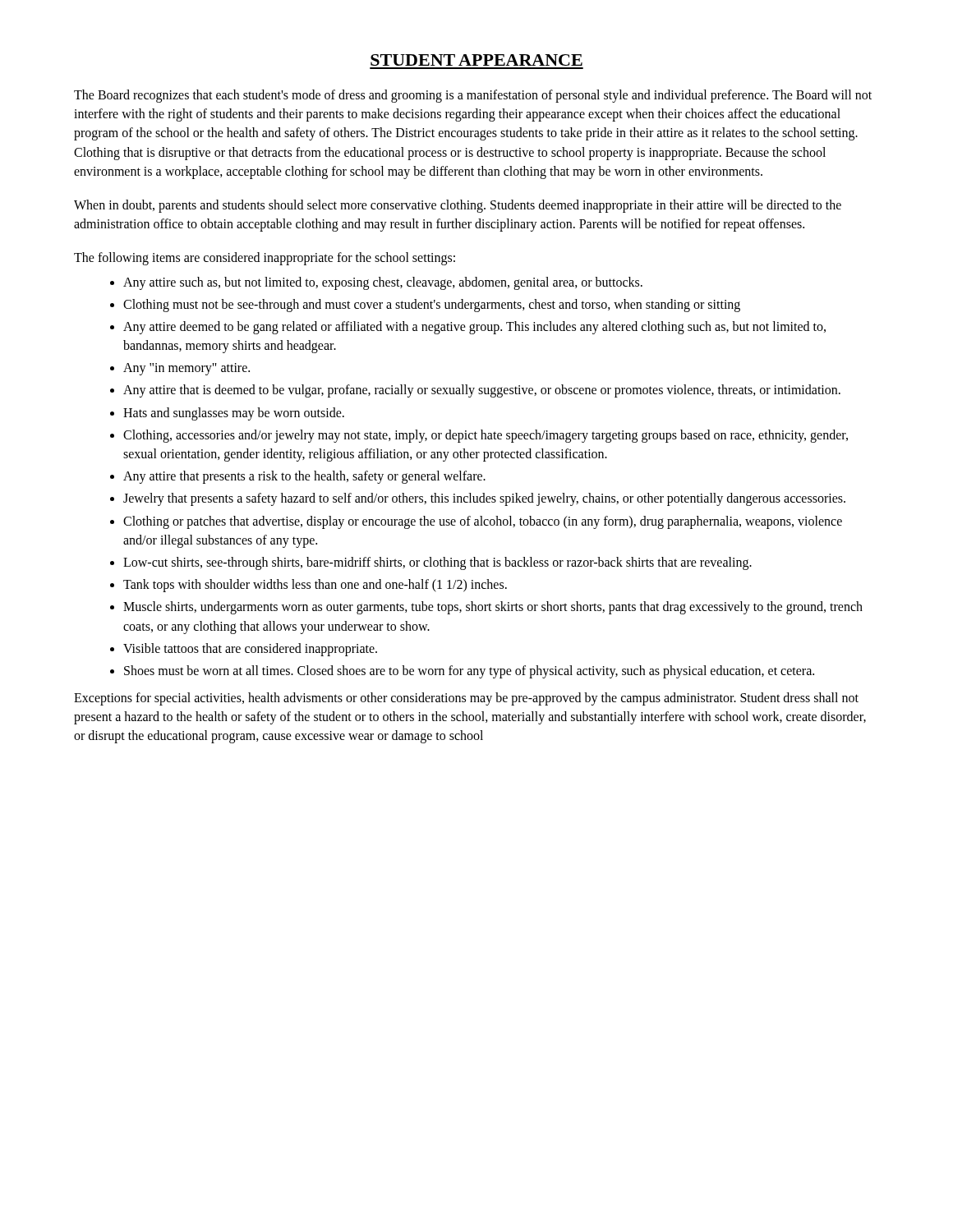
Task: Locate the text starting "Tank tops with shoulder"
Action: pos(315,585)
